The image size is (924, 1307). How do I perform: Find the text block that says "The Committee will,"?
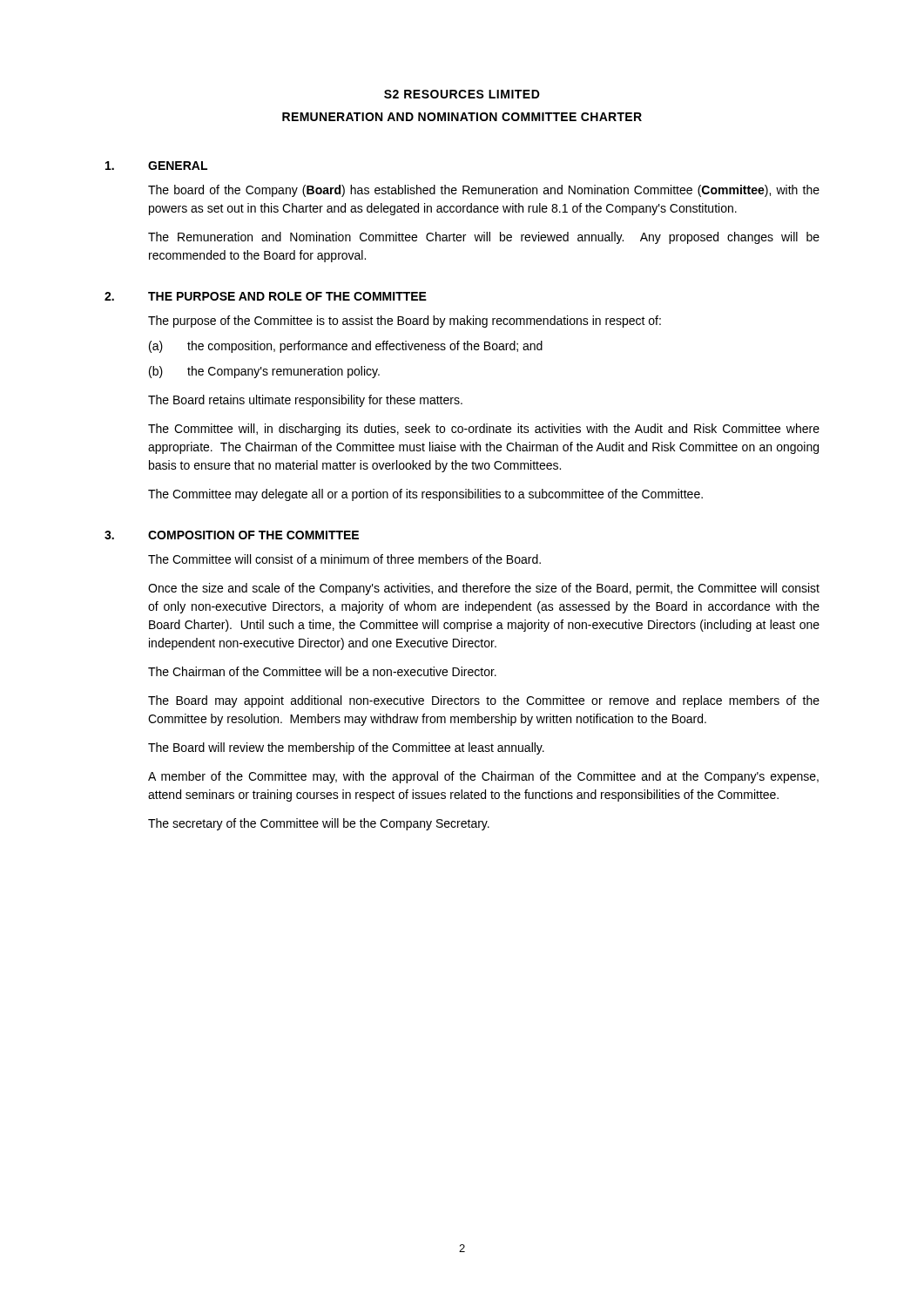[484, 447]
